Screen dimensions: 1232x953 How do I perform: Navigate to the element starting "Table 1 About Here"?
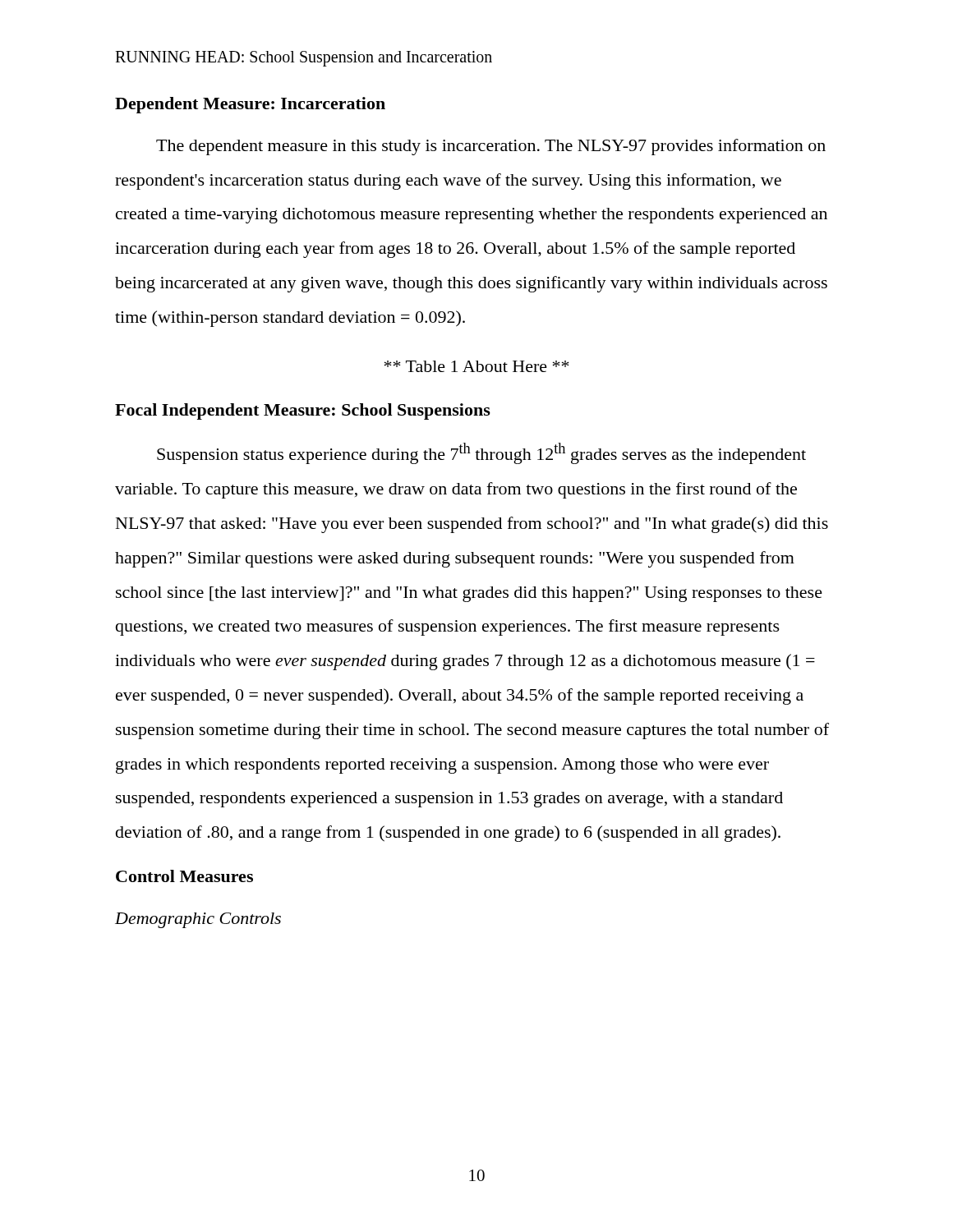pyautogui.click(x=476, y=366)
